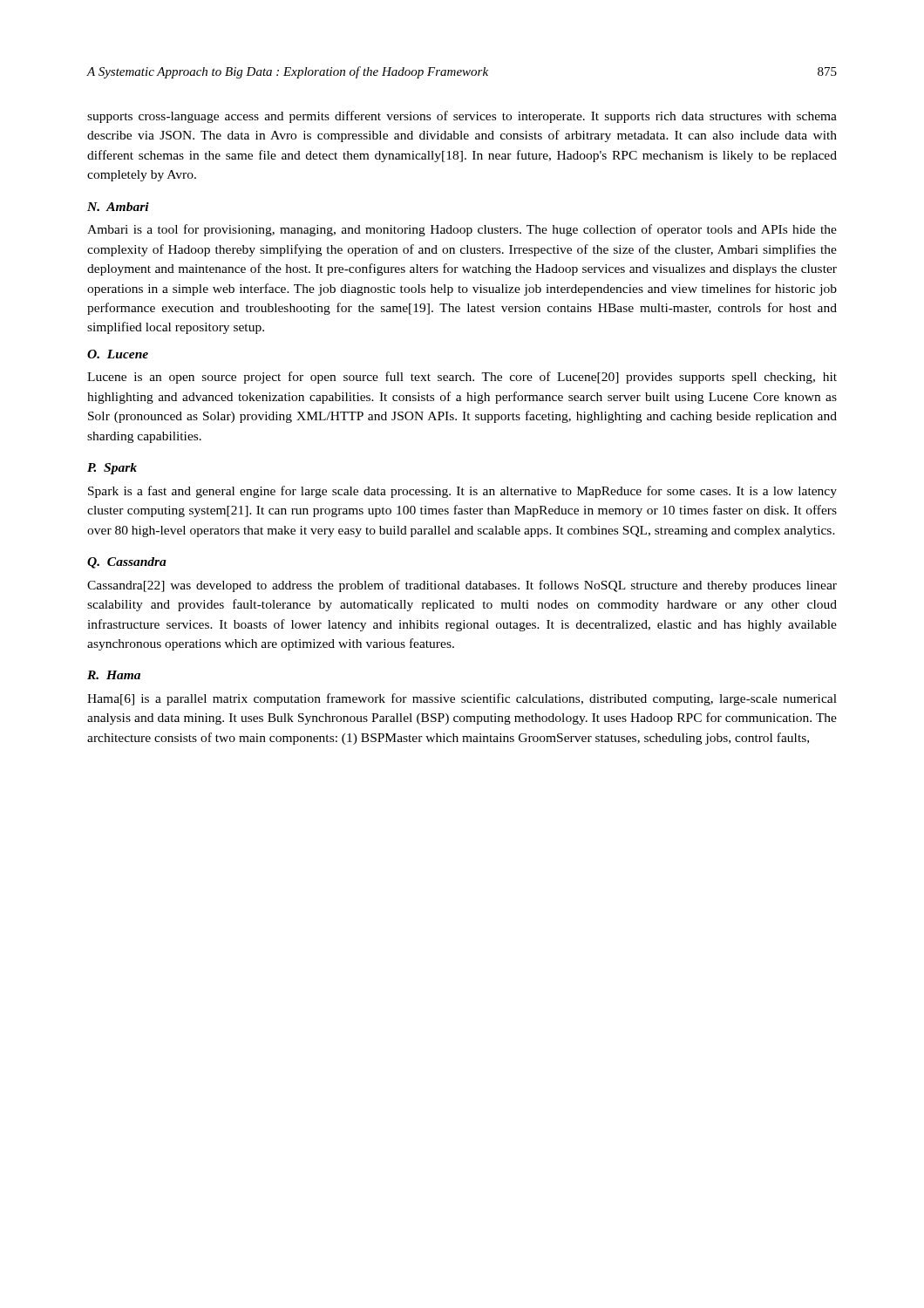The height and width of the screenshot is (1308, 924).
Task: Click on the section header that says "Q. Cassandra"
Action: (x=127, y=561)
